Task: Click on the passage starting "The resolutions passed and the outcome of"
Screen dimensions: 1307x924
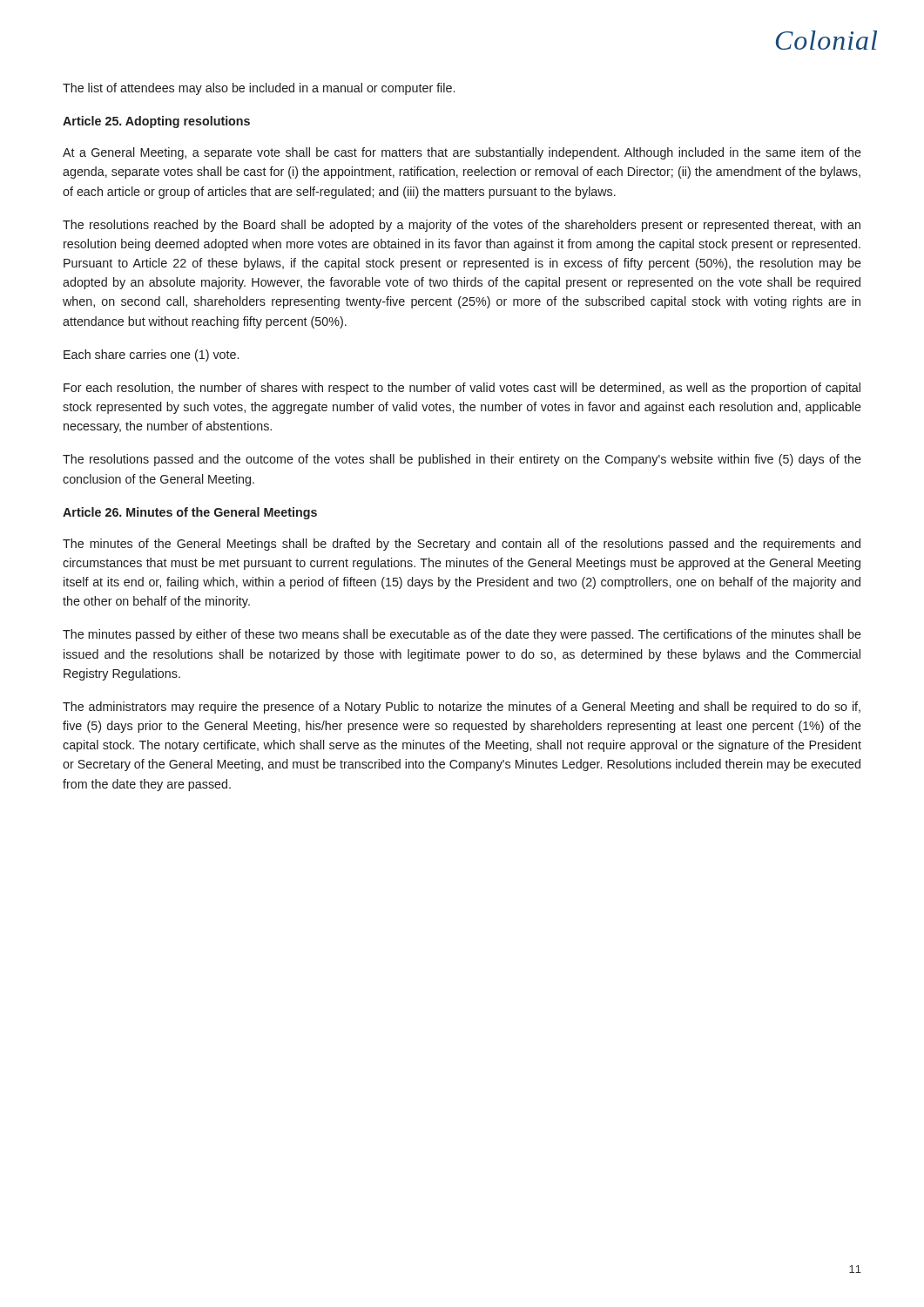Action: (x=462, y=469)
